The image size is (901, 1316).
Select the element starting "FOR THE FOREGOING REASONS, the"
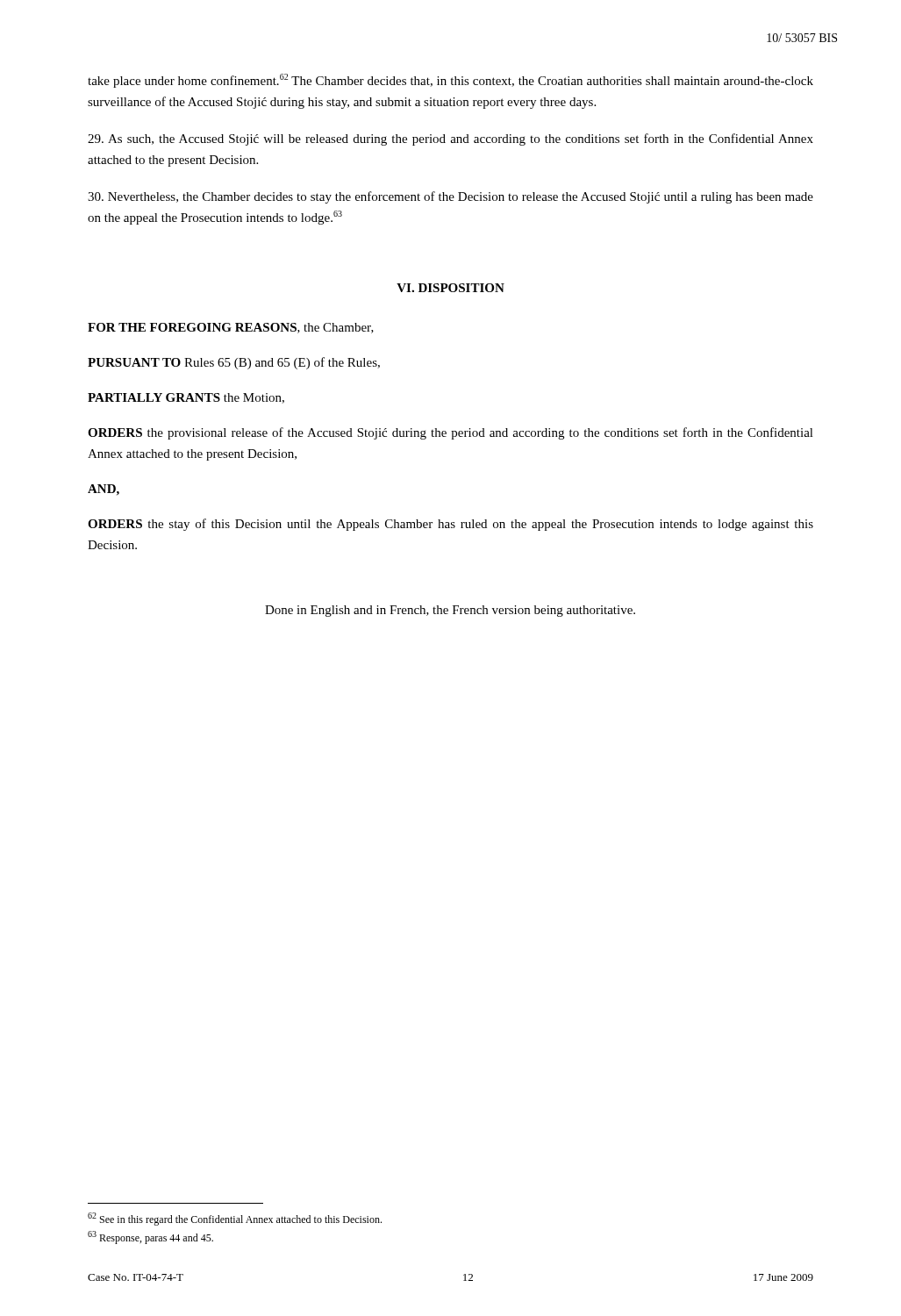[231, 327]
